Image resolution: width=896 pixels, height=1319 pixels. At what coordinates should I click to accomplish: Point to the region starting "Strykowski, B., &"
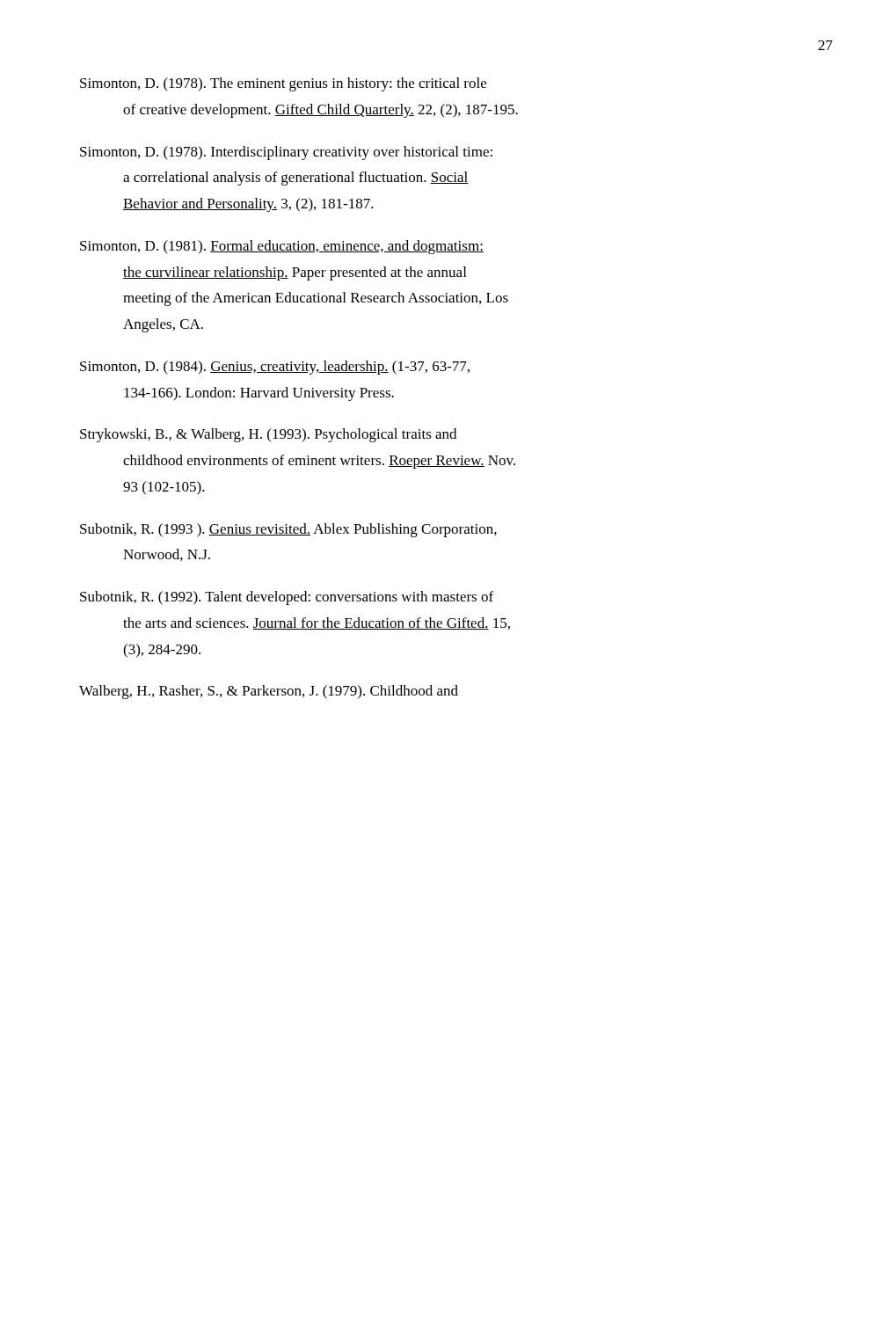pyautogui.click(x=452, y=461)
